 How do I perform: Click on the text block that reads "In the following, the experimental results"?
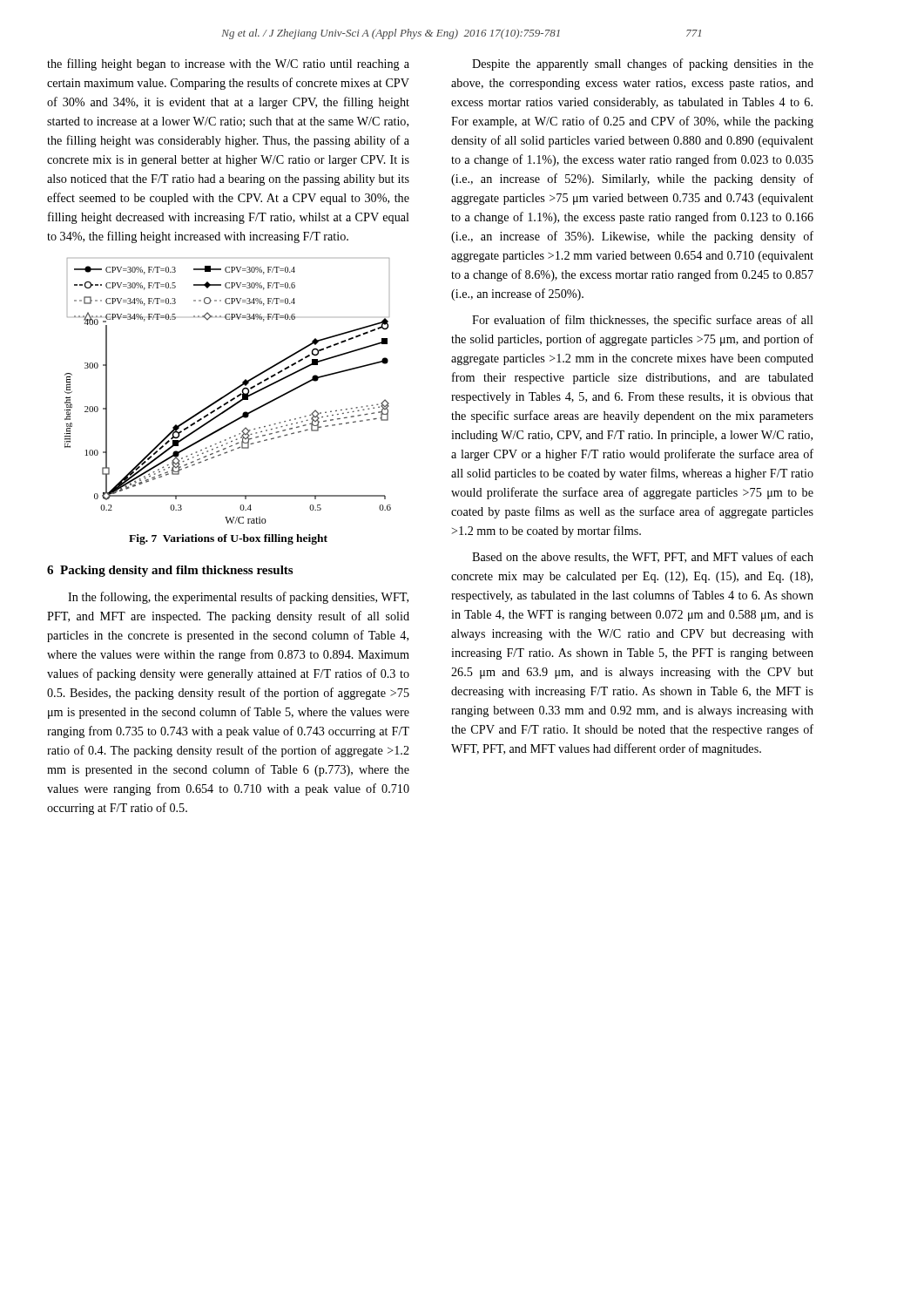coord(228,702)
